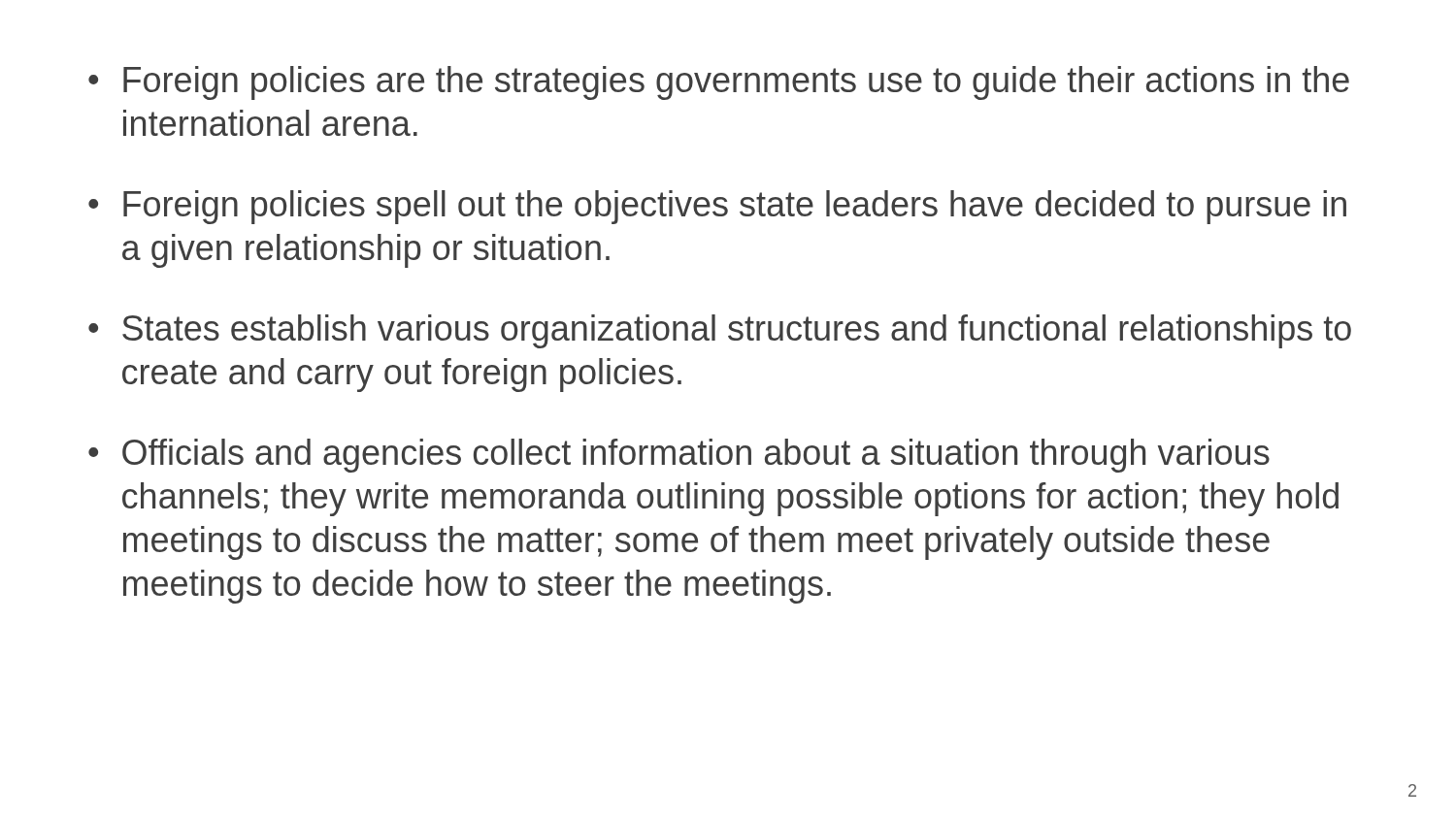
Task: Locate the text block starting "• States establish various organizational"
Action: [728, 350]
